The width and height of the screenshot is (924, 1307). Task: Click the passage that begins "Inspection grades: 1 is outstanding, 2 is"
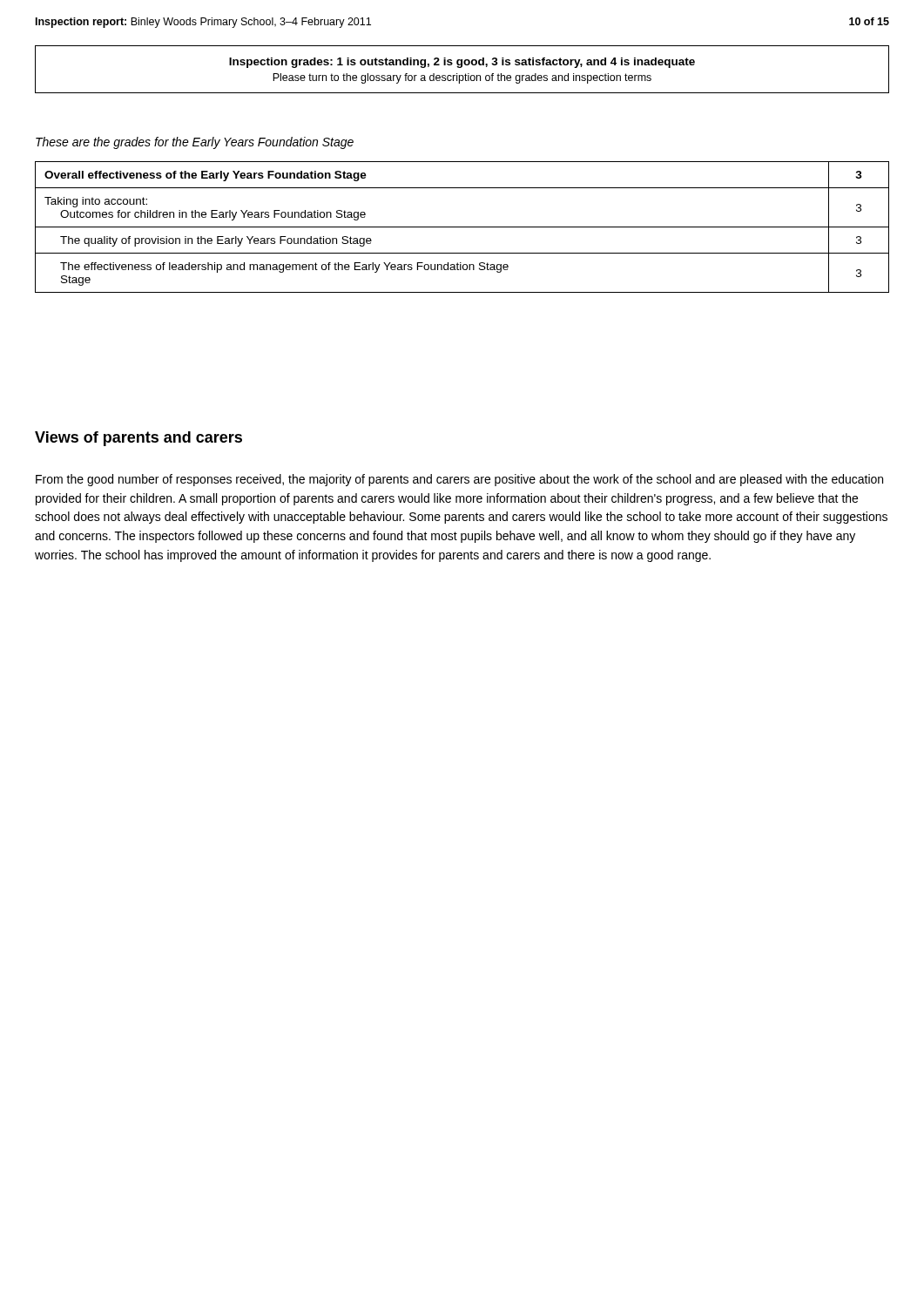[x=462, y=69]
